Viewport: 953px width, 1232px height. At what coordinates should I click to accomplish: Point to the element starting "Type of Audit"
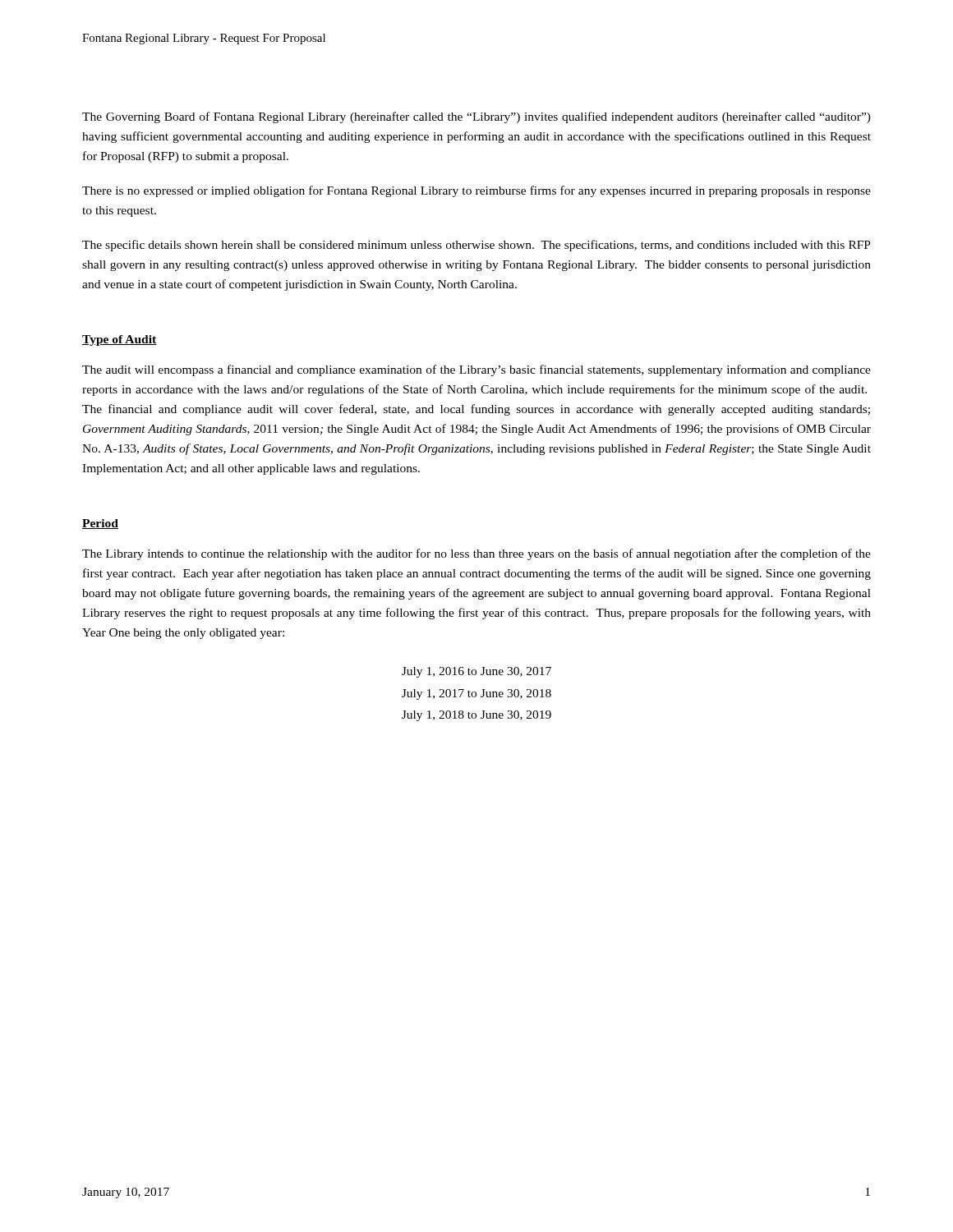[x=119, y=339]
